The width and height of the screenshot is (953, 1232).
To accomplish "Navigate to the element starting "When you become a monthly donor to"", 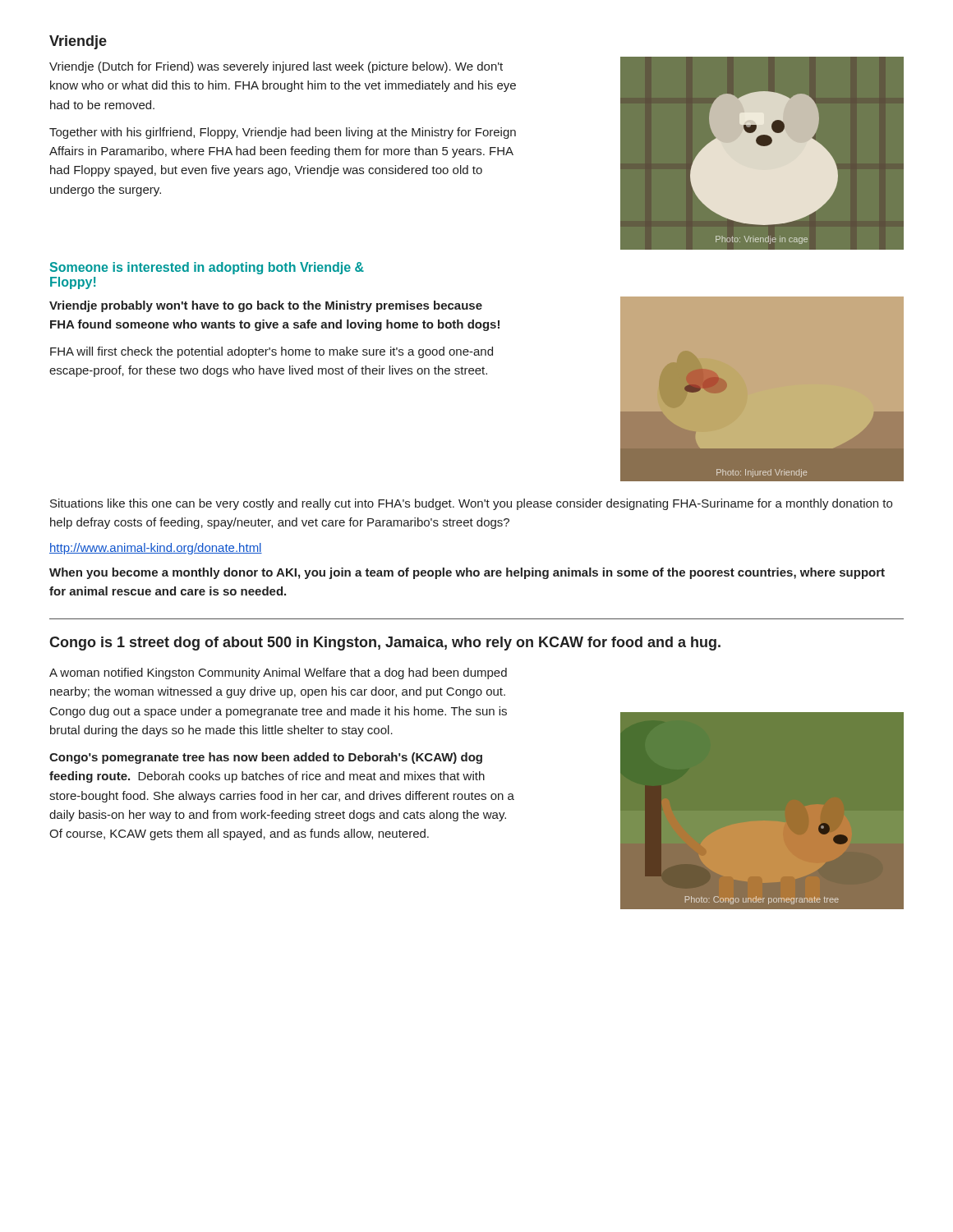I will click(x=476, y=581).
